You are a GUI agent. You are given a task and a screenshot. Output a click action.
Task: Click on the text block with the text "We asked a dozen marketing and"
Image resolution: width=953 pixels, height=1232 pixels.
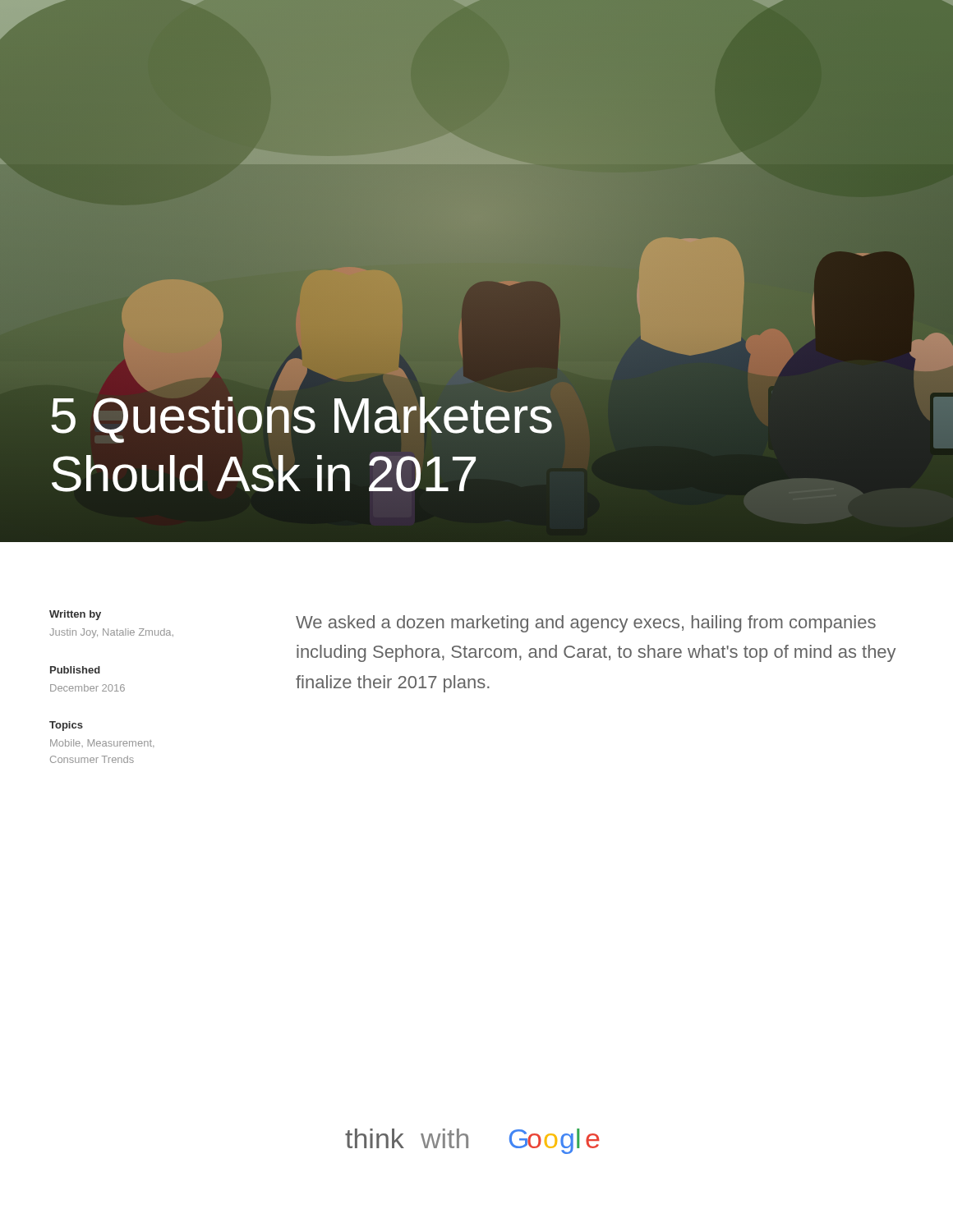596,652
